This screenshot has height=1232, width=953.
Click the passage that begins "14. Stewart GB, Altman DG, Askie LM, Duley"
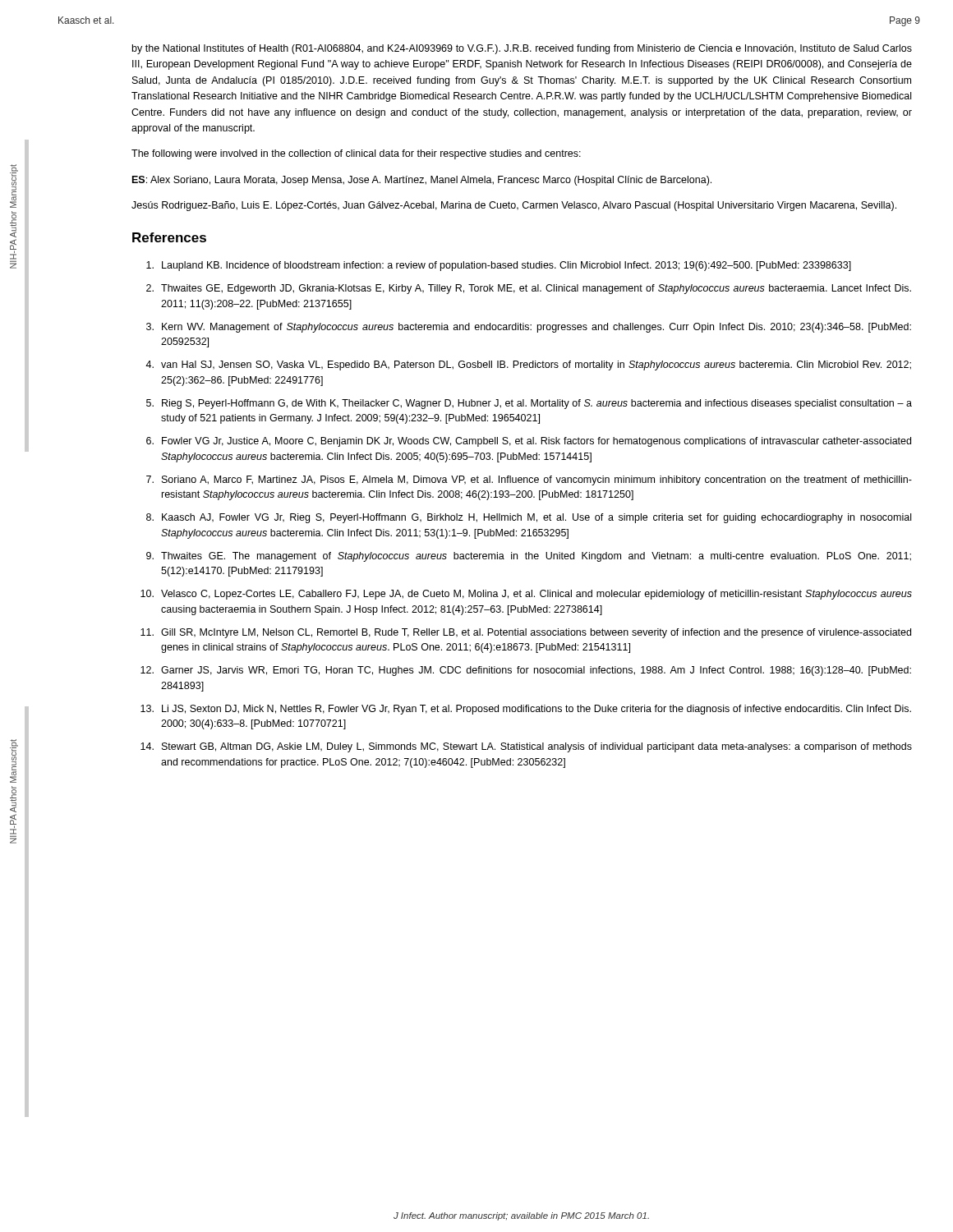(522, 755)
